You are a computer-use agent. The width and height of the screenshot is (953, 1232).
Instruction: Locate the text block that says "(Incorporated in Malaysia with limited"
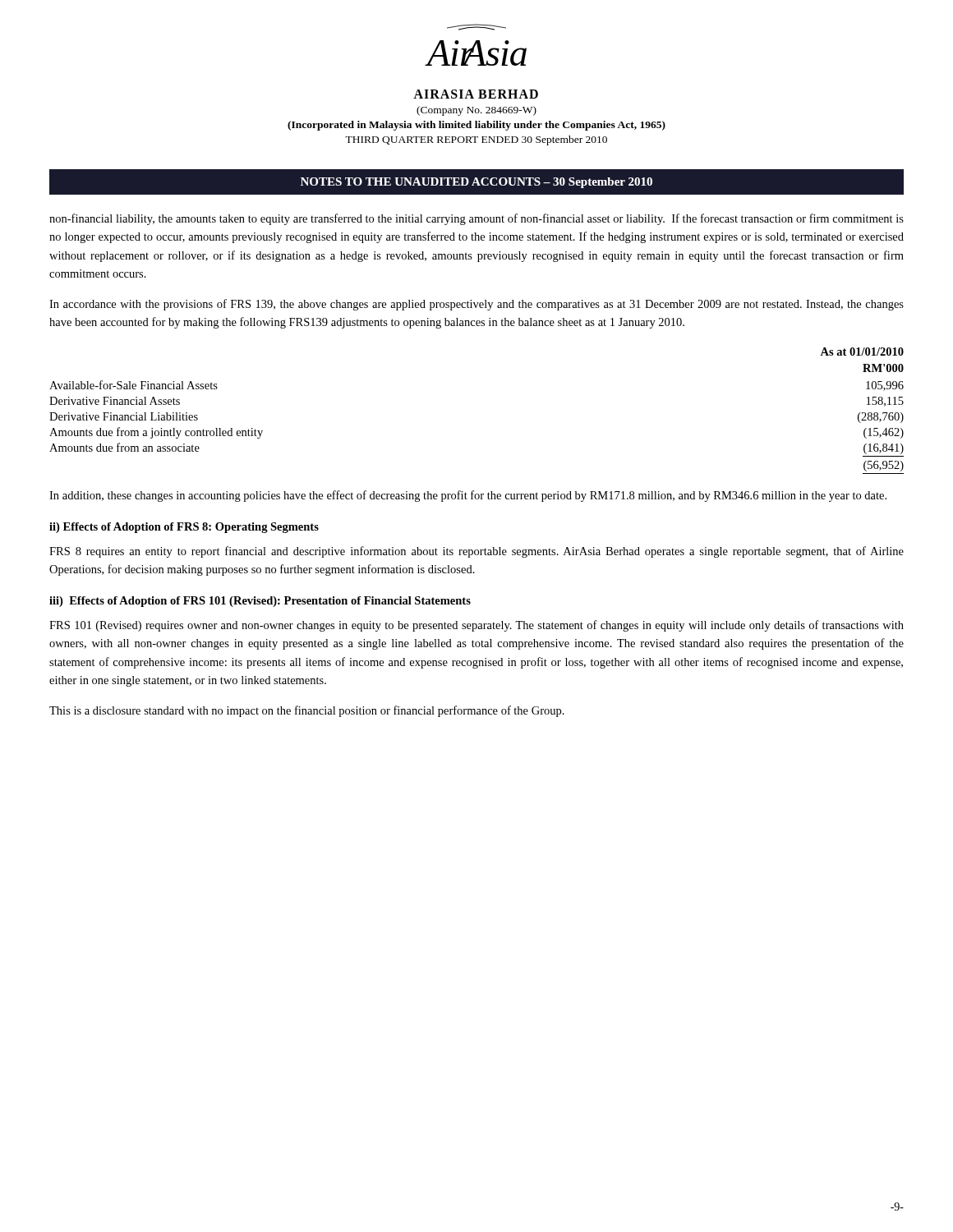pyautogui.click(x=476, y=124)
